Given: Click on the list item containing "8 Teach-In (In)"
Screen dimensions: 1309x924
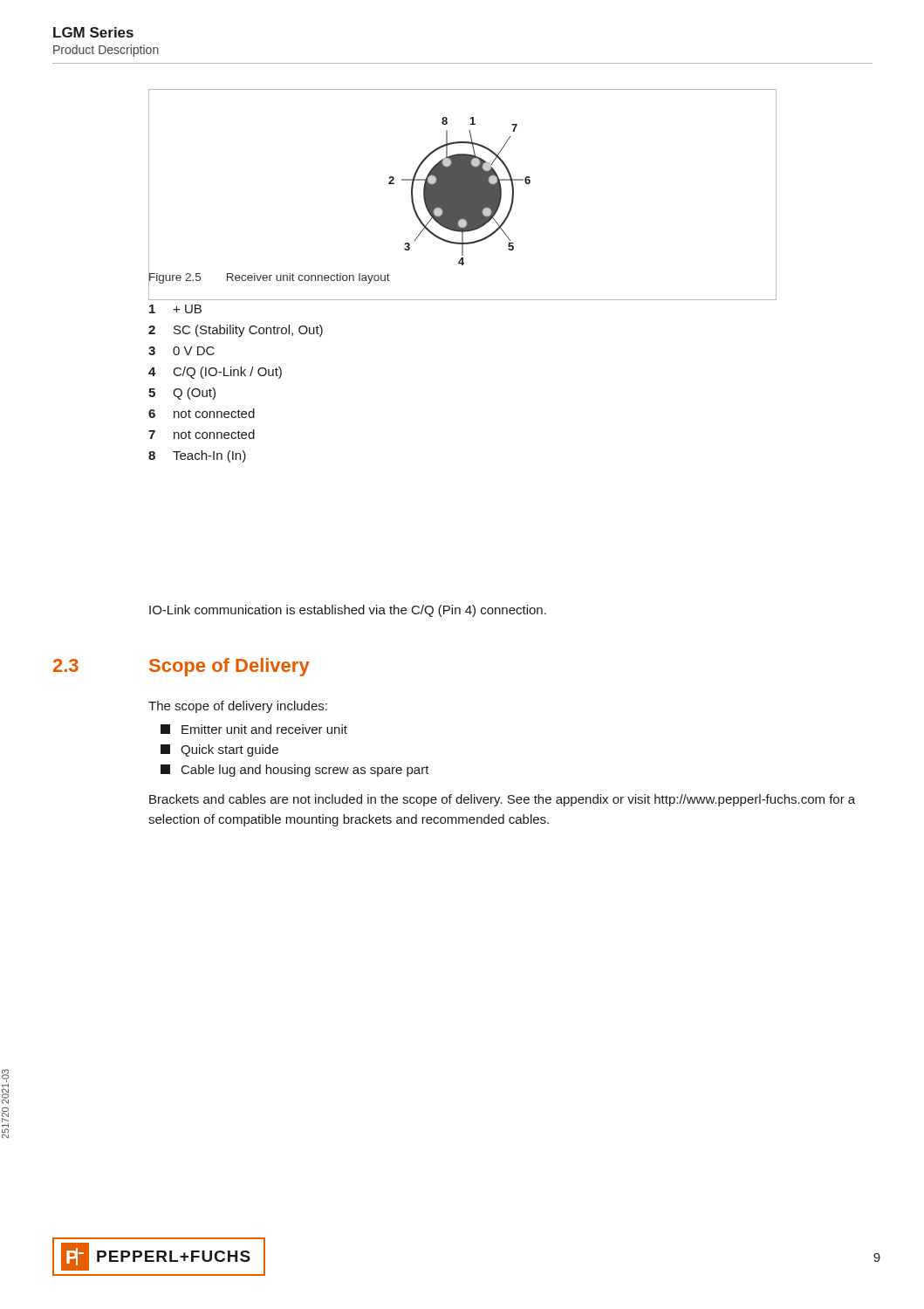Looking at the screenshot, I should coord(197,455).
